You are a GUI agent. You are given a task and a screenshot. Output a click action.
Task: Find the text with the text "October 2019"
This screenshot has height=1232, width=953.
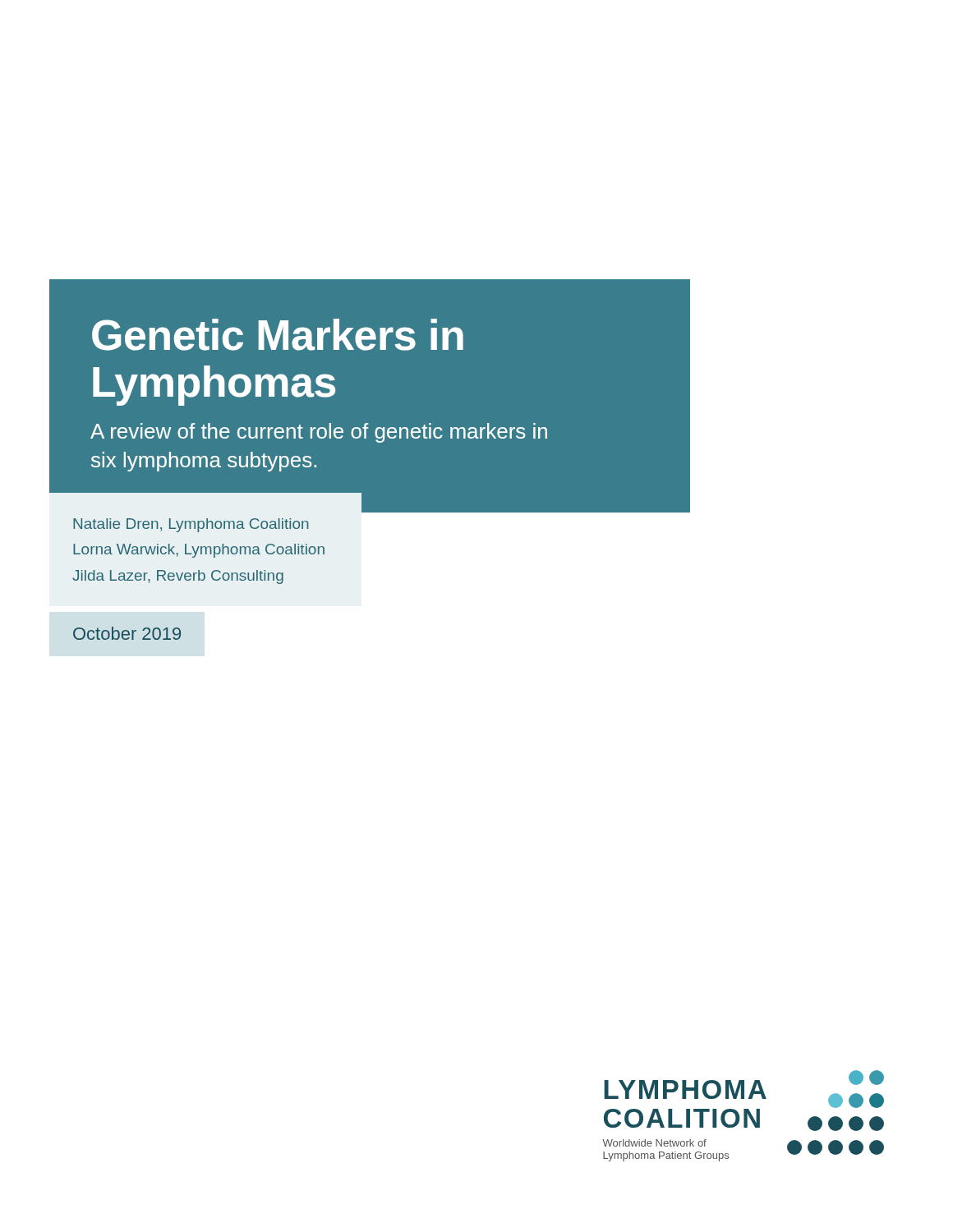(127, 634)
